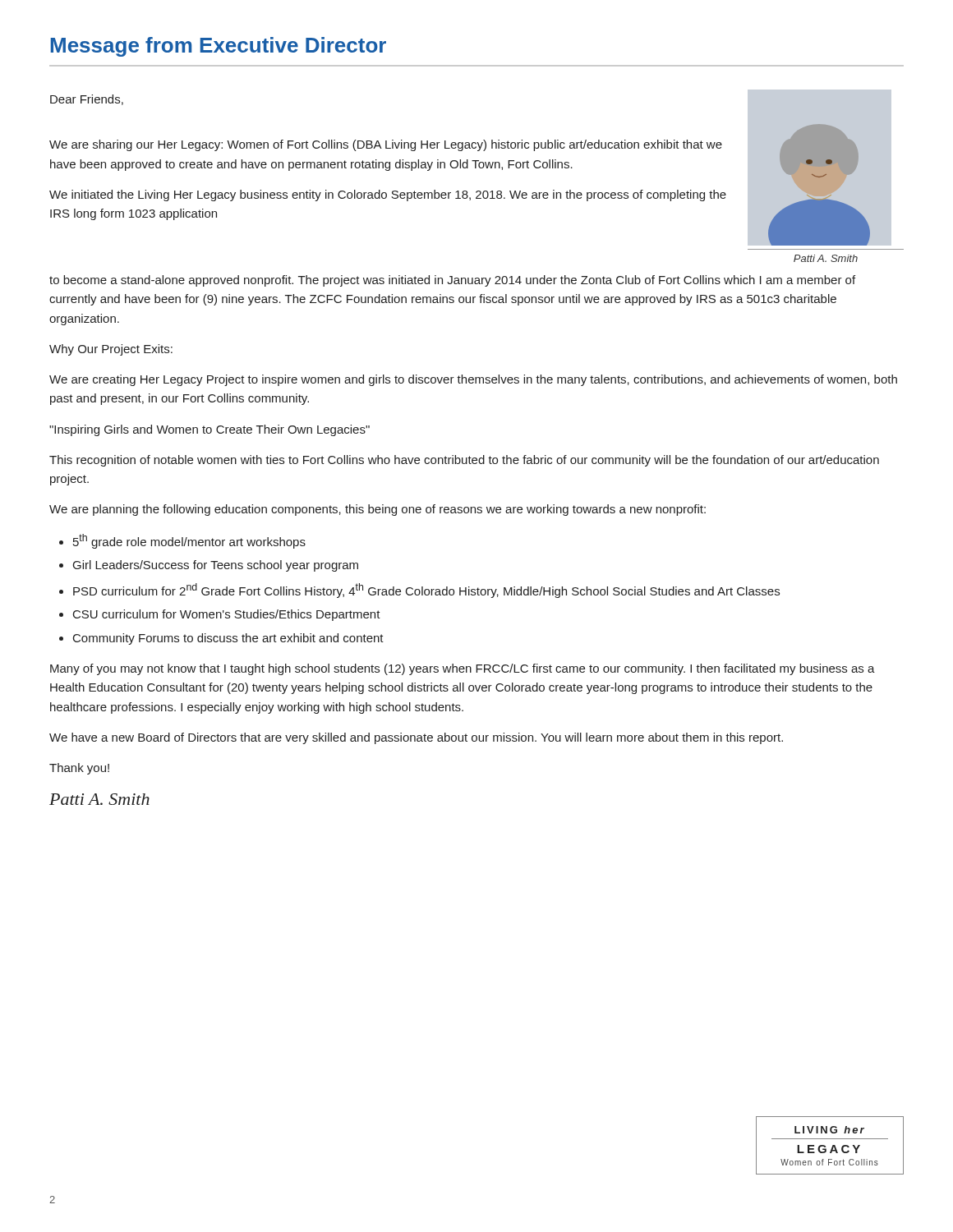Click on the list item with the text "Community Forums to"
Image resolution: width=953 pixels, height=1232 pixels.
click(x=228, y=637)
